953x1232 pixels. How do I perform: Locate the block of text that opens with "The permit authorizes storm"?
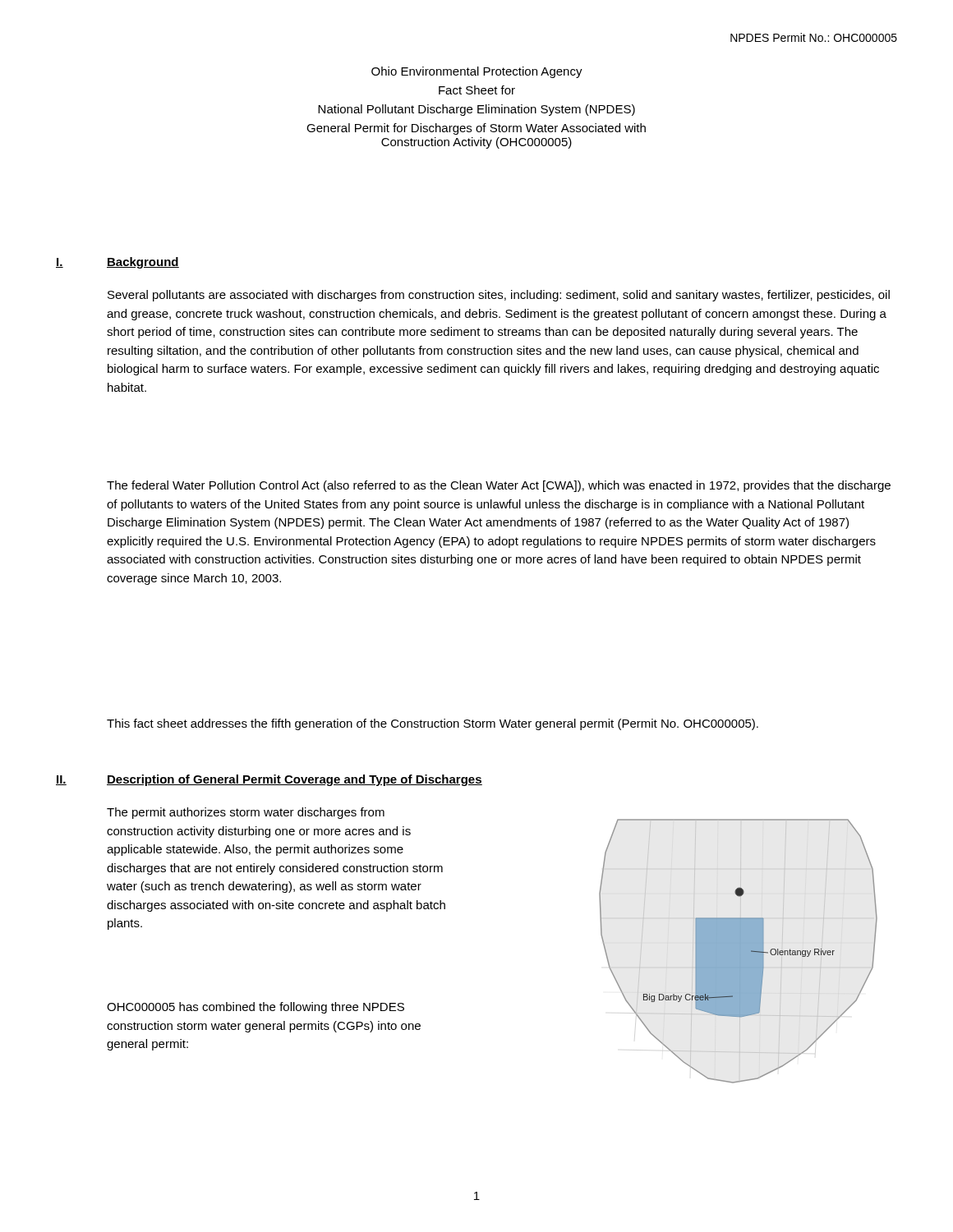tap(276, 867)
